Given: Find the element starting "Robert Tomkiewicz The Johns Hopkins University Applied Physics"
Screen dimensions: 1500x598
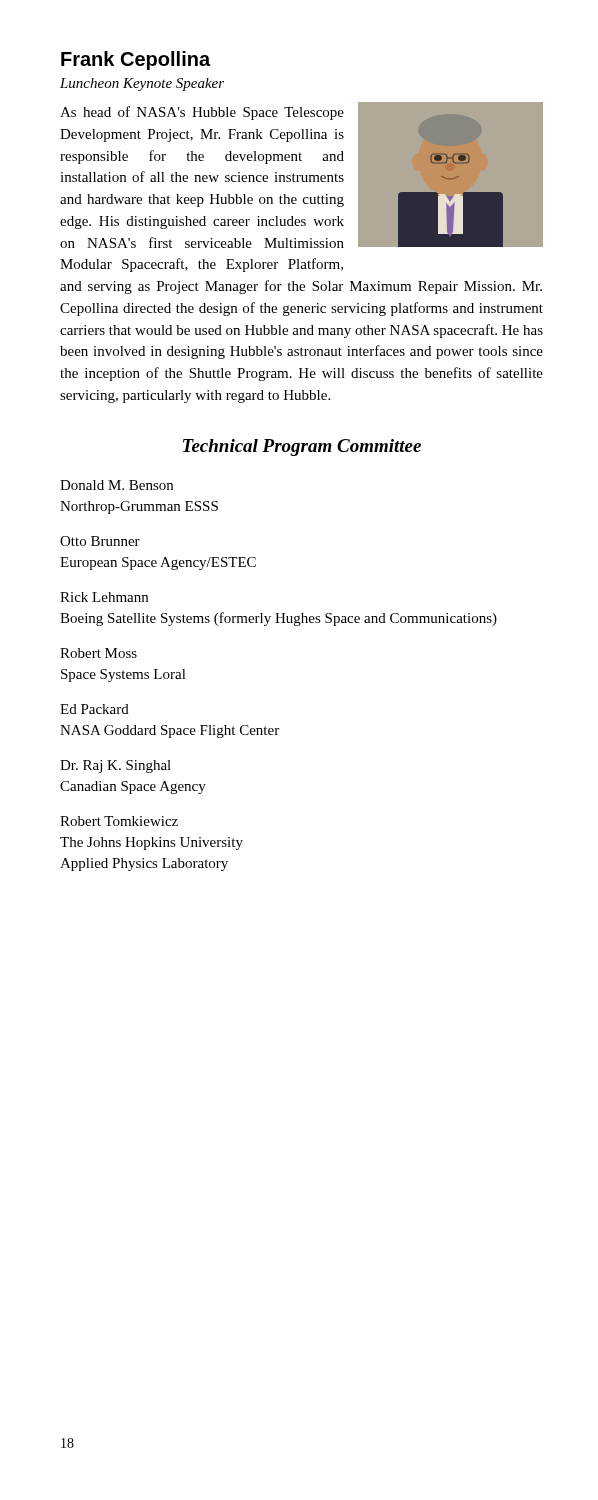Looking at the screenshot, I should tap(151, 842).
